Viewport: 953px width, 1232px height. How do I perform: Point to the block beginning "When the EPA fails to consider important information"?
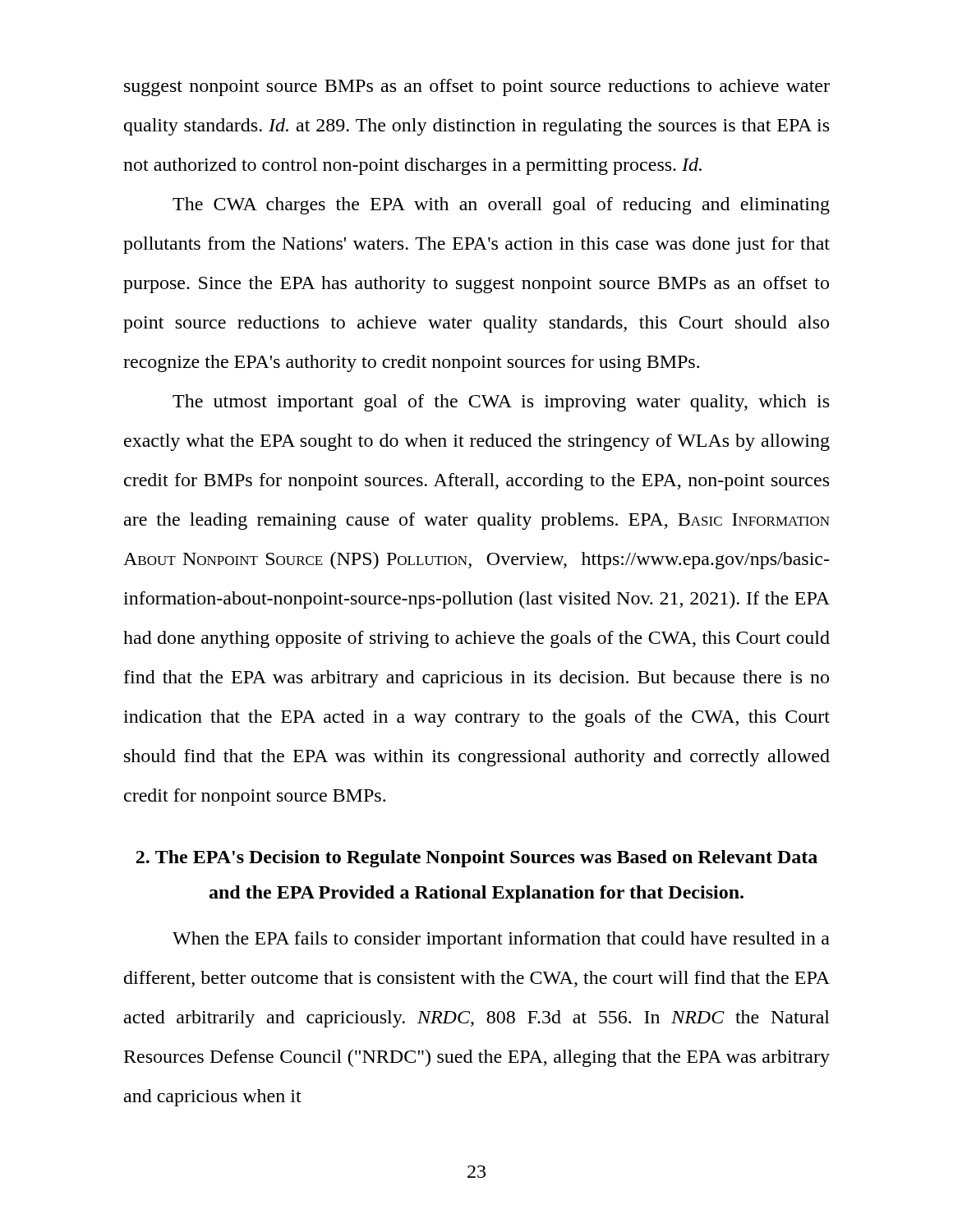pyautogui.click(x=476, y=1017)
